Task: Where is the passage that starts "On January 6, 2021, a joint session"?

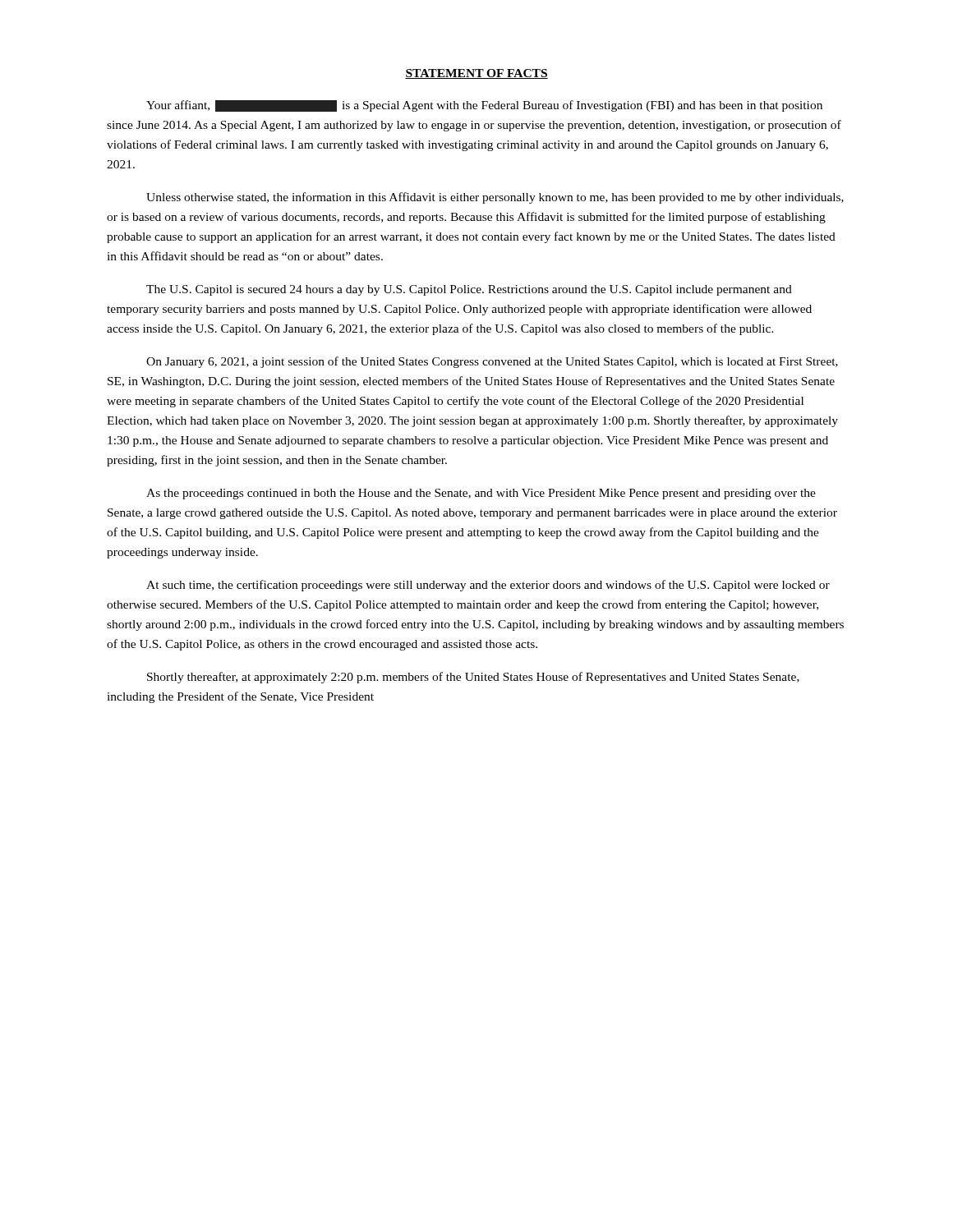Action: tap(473, 410)
